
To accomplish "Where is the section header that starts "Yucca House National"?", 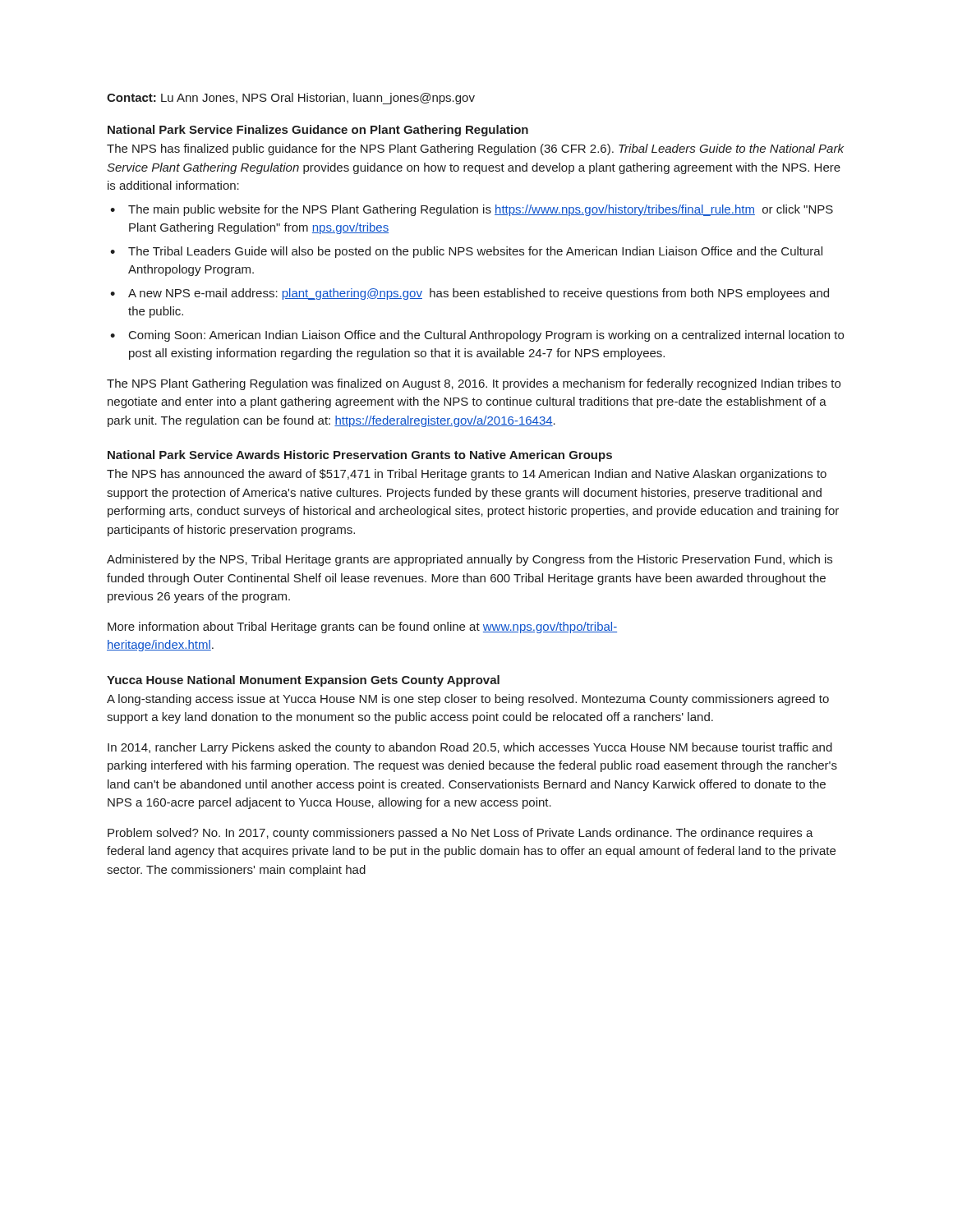I will (x=303, y=679).
